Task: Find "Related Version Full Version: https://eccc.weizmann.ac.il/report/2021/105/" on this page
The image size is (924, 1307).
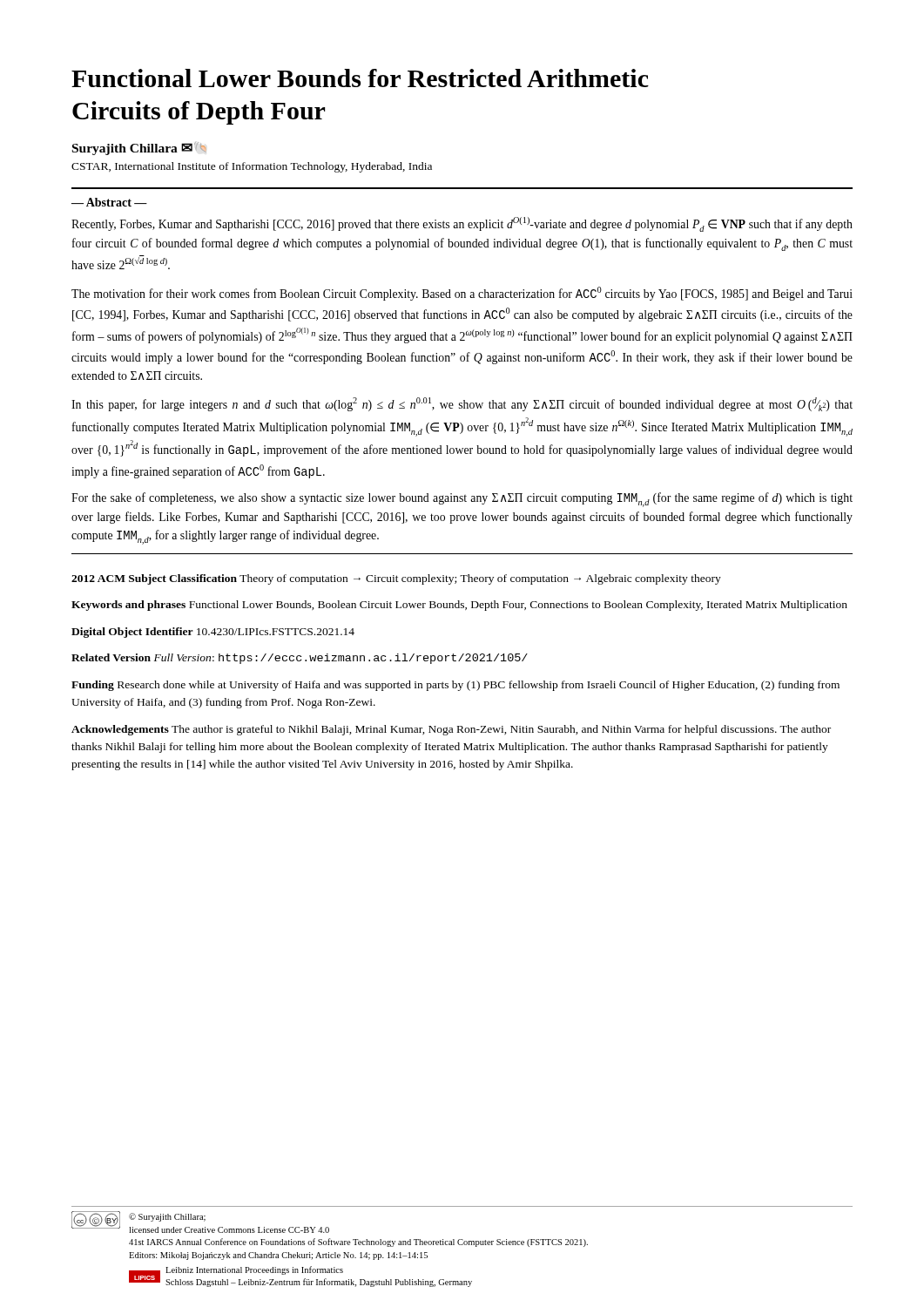Action: click(x=300, y=658)
